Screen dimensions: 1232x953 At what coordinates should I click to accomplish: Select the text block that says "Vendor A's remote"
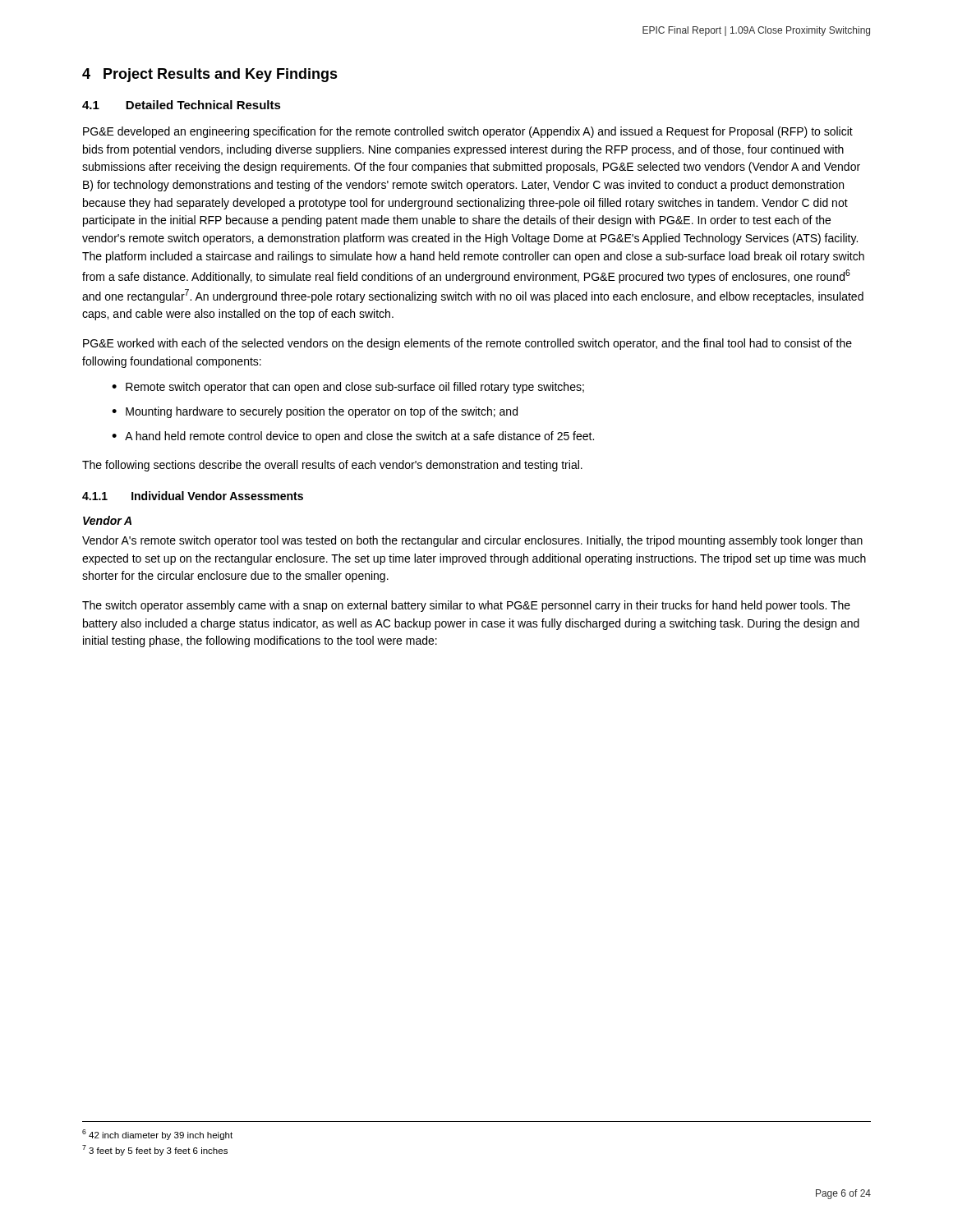(x=476, y=559)
